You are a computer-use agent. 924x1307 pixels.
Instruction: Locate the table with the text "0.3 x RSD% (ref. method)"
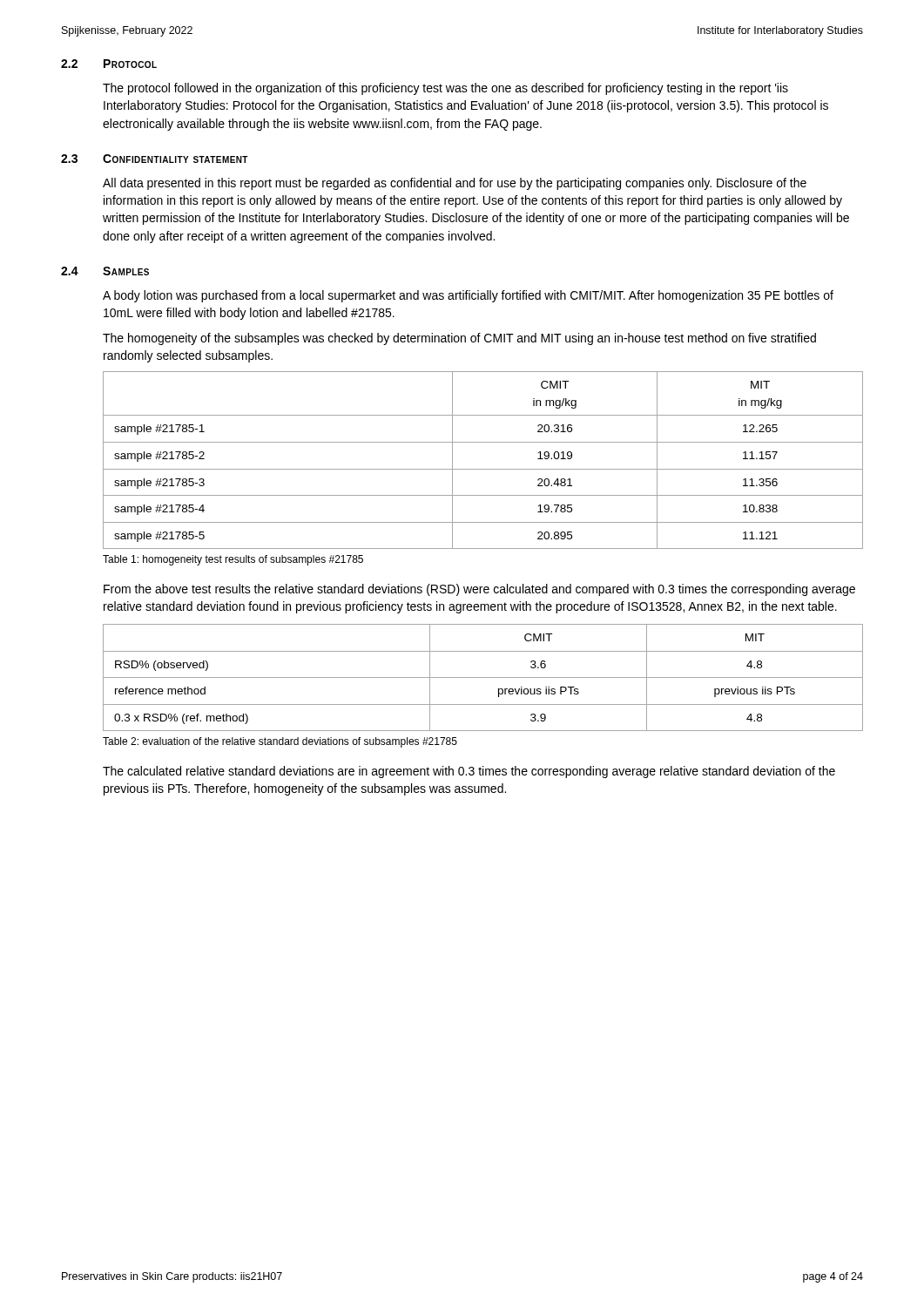pyautogui.click(x=483, y=678)
